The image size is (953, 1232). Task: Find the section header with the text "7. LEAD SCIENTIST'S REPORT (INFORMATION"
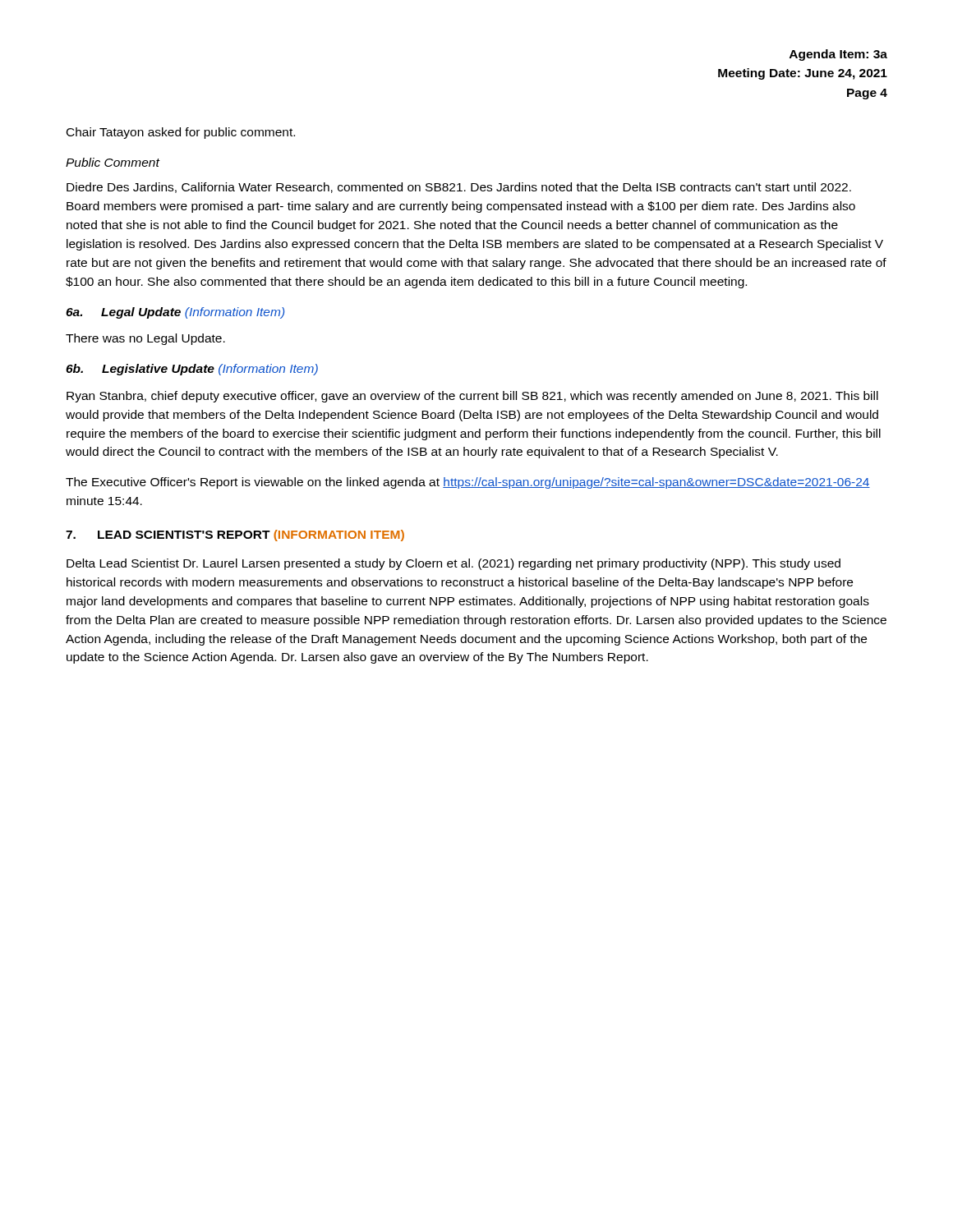pos(235,535)
